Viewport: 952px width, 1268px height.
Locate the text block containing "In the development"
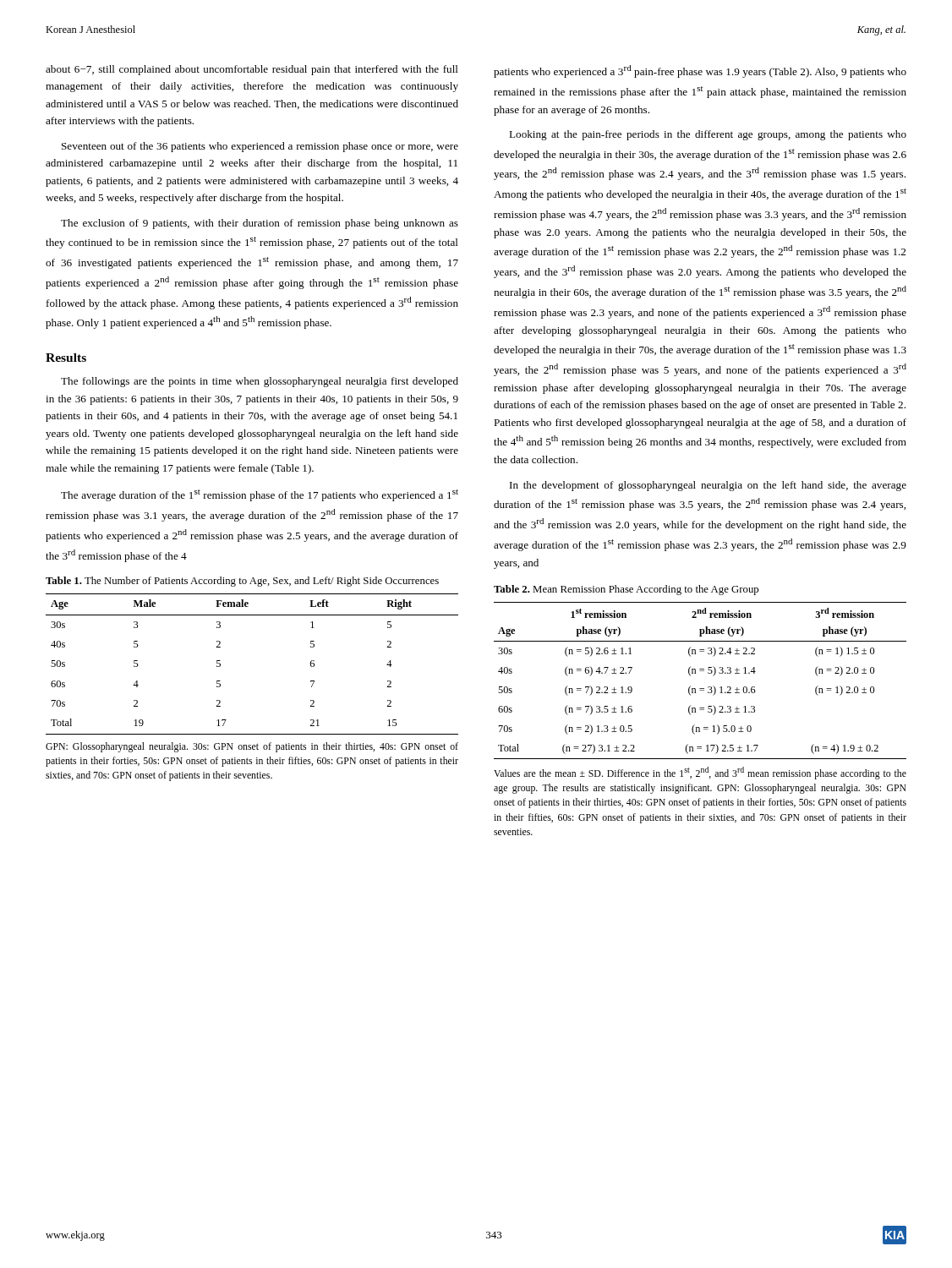pyautogui.click(x=700, y=524)
